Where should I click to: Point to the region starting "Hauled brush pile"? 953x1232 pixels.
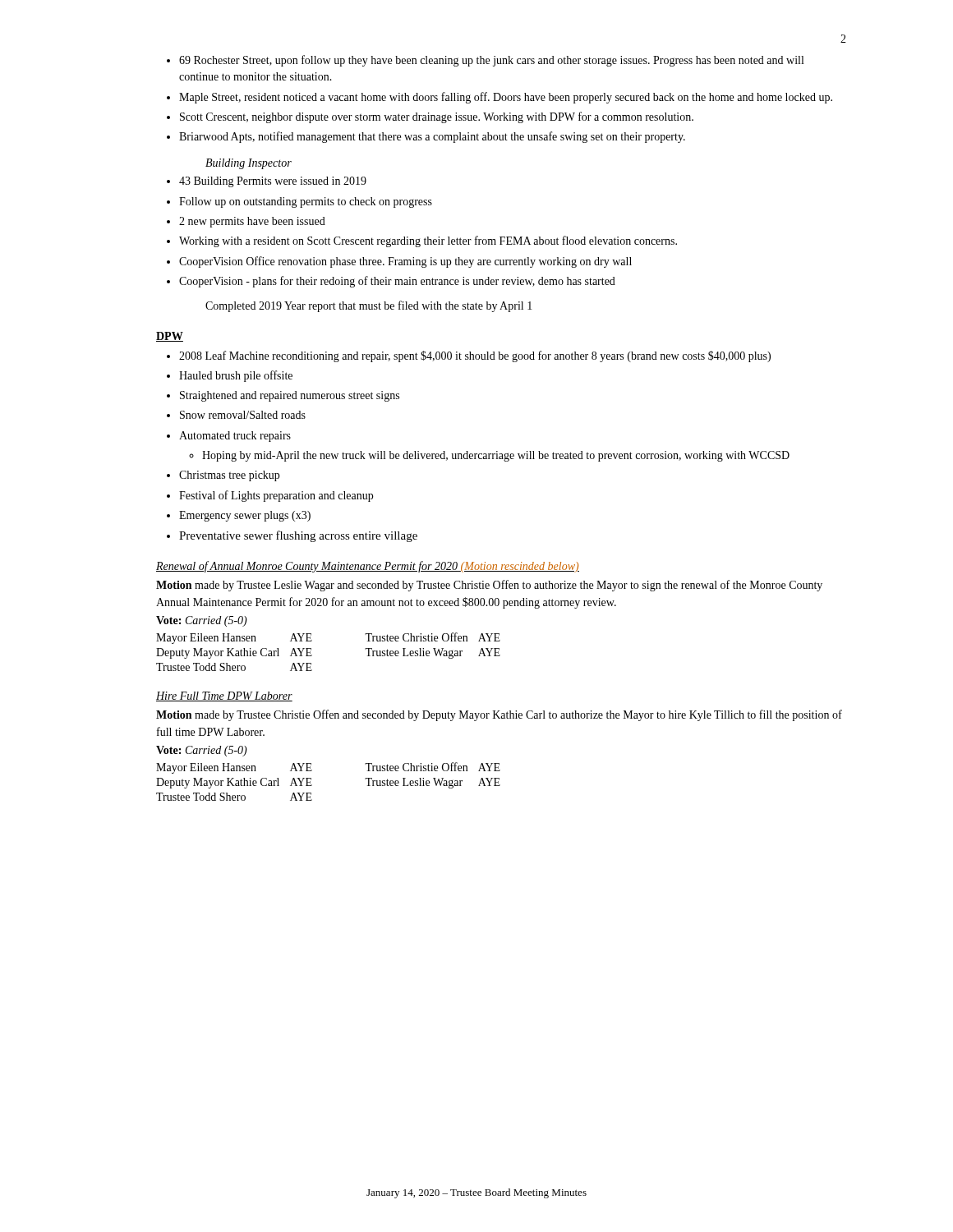pyautogui.click(x=236, y=376)
